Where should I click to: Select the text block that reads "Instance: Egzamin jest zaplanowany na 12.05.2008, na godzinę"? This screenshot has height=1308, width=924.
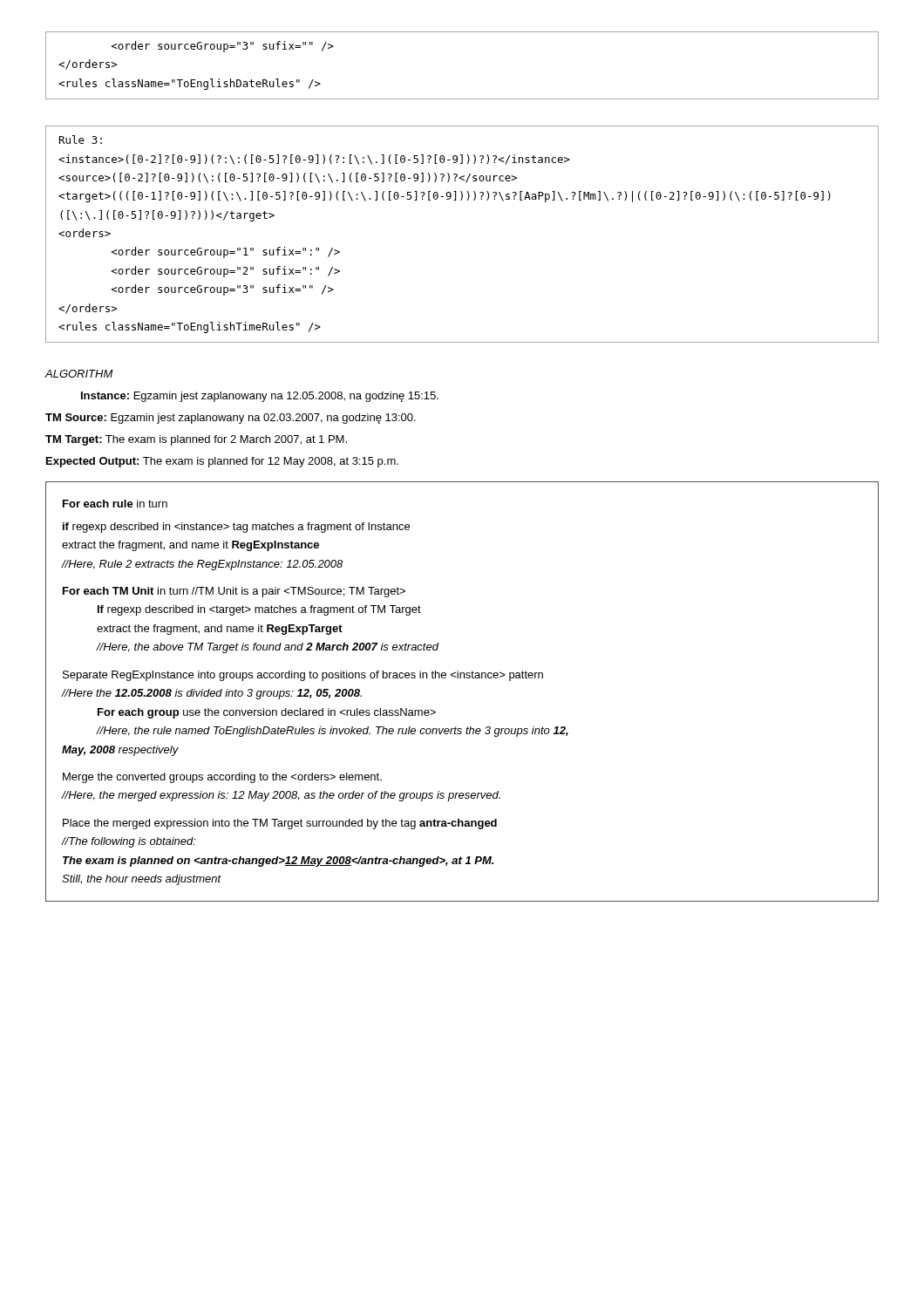pos(260,396)
